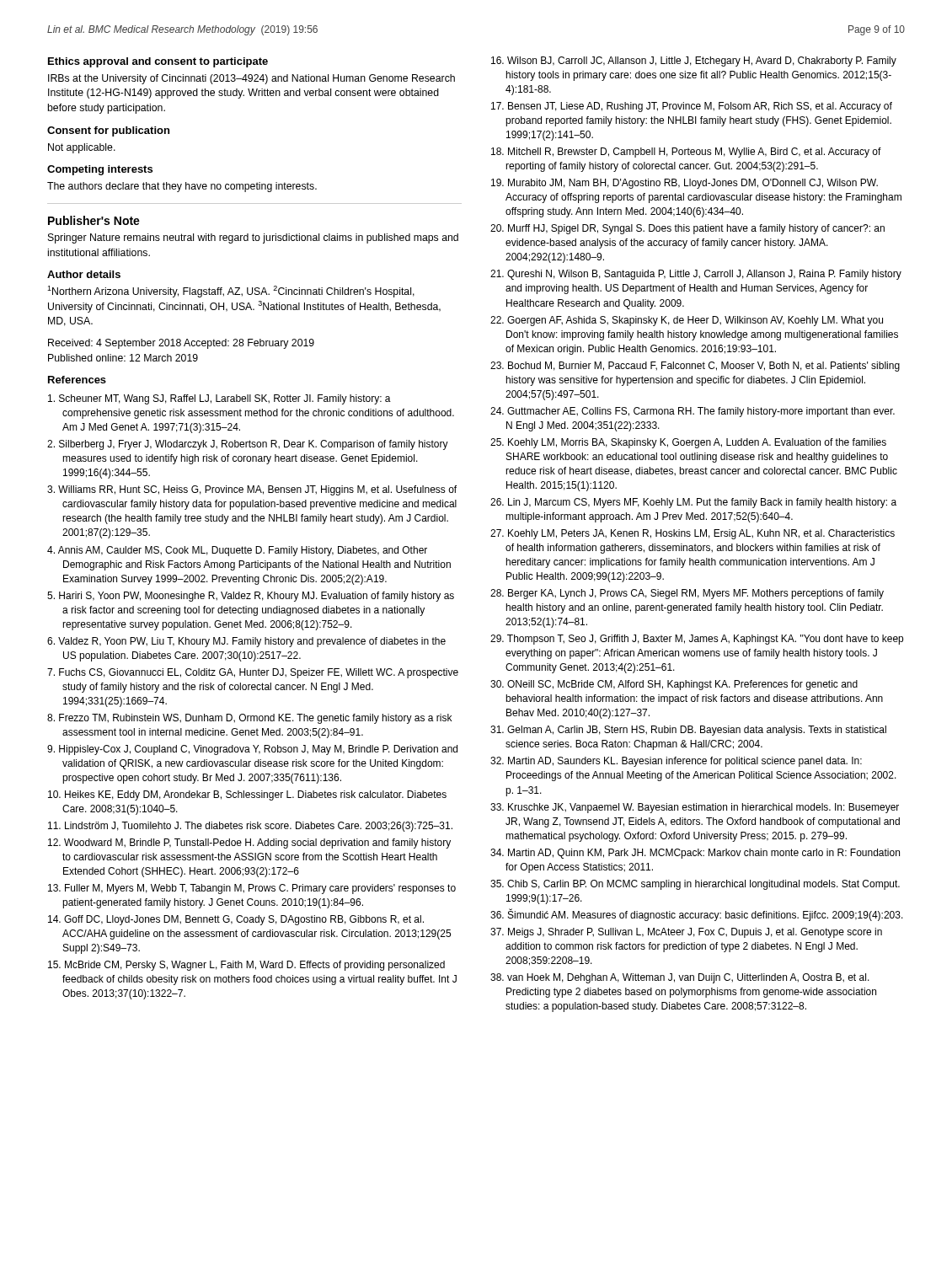Locate the block of text that opens with "26. Lin J,"
Viewport: 952px width, 1264px height.
(x=693, y=509)
